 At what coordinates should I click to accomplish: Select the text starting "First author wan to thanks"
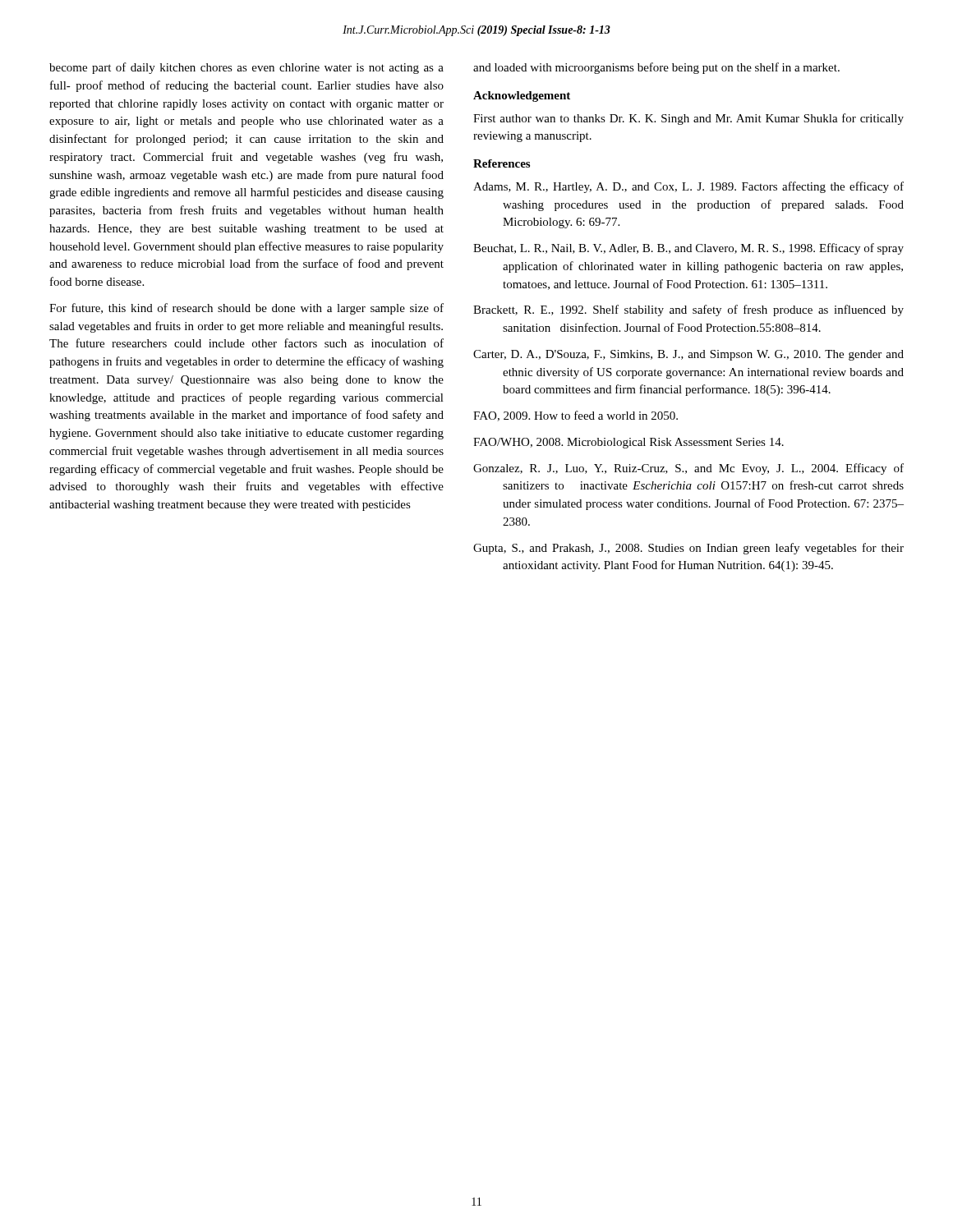(688, 128)
